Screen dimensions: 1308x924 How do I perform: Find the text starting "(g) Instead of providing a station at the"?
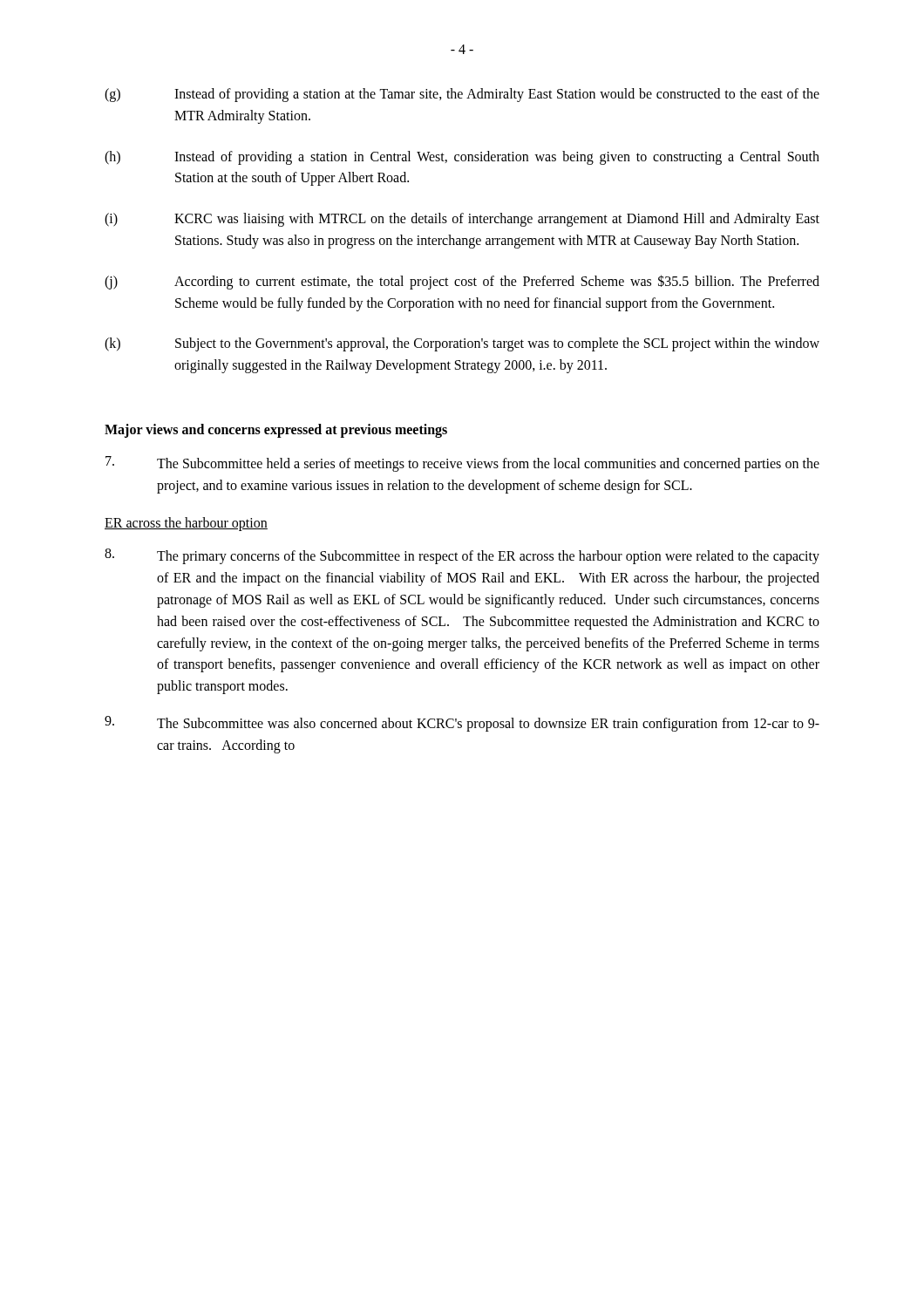pyautogui.click(x=462, y=105)
